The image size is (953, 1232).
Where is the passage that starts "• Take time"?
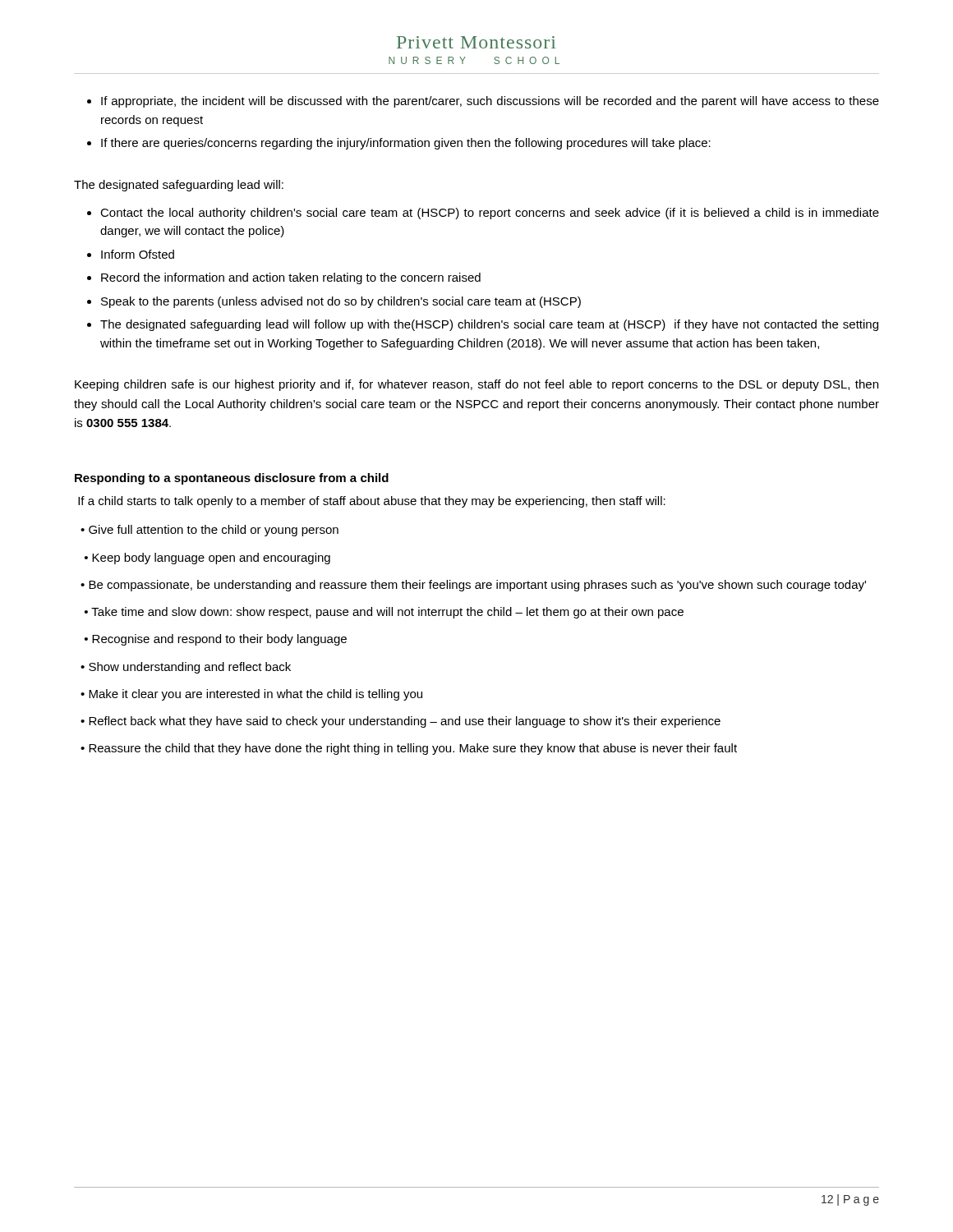382,612
